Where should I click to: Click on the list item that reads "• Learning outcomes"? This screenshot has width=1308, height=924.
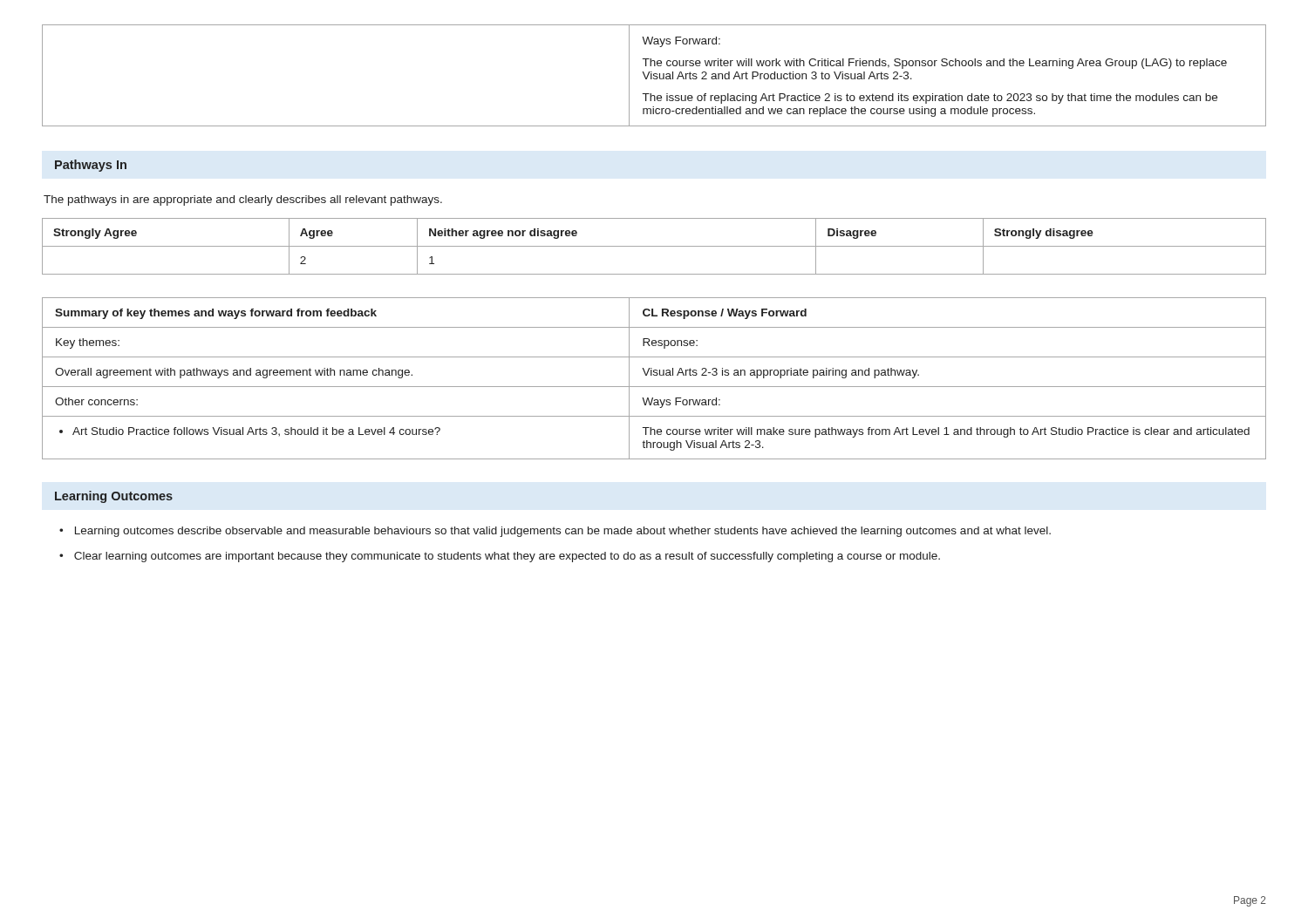tap(663, 530)
